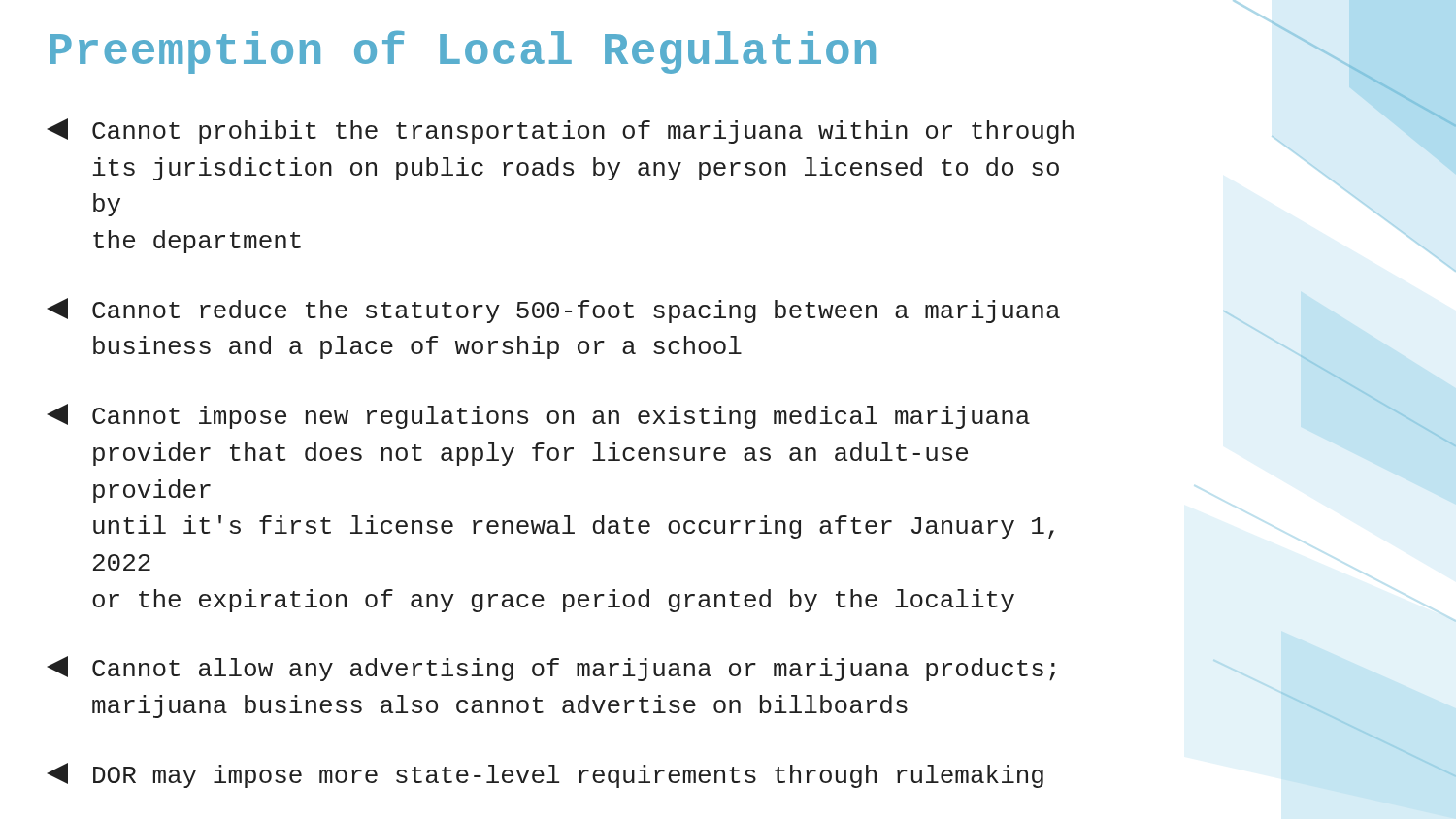The image size is (1456, 819).
Task: Navigate to the text block starting "DOR may impose more state-level requirements through rulemaking"
Action: (x=546, y=777)
